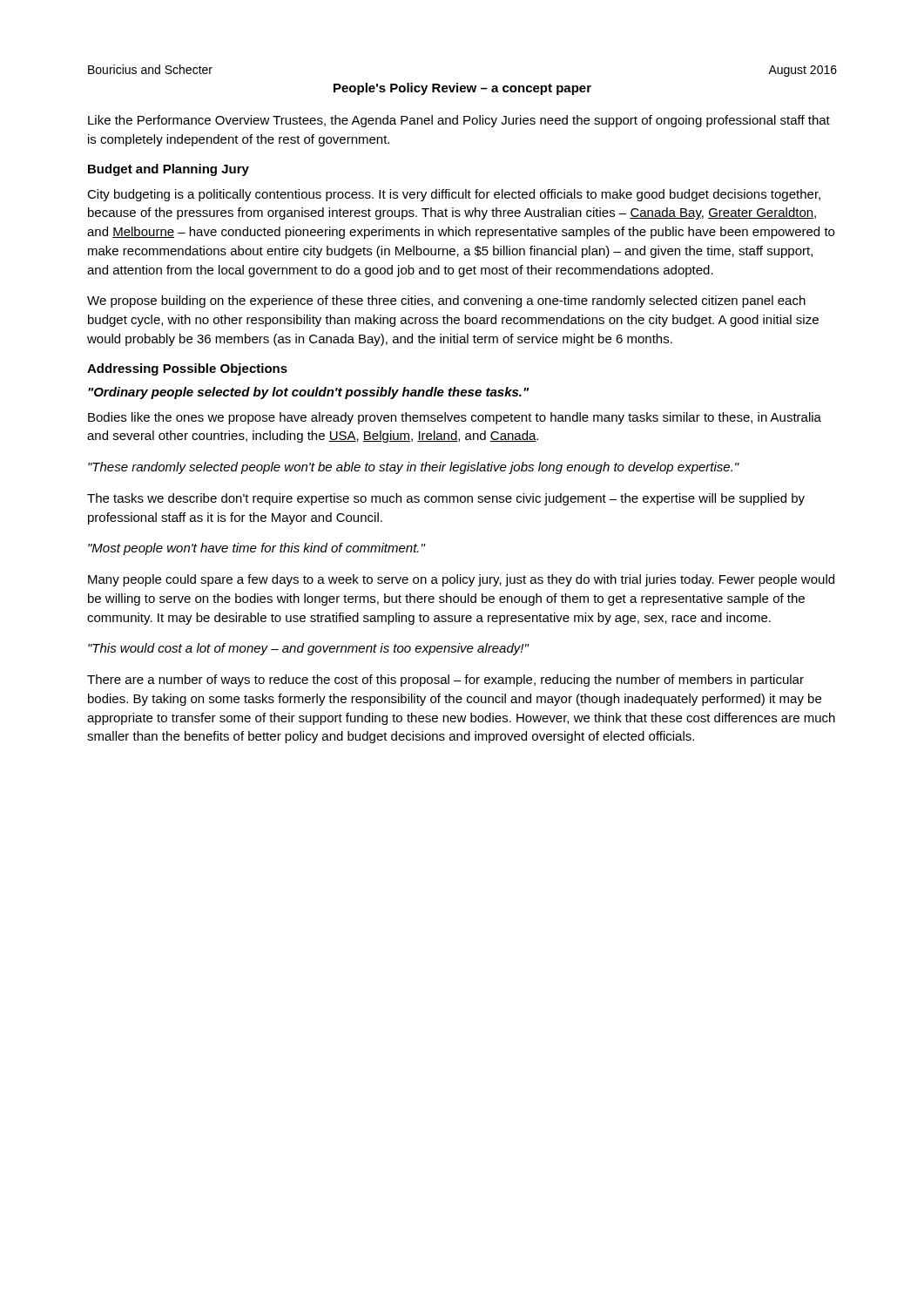Point to the block beginning ""This would cost"

tap(308, 648)
